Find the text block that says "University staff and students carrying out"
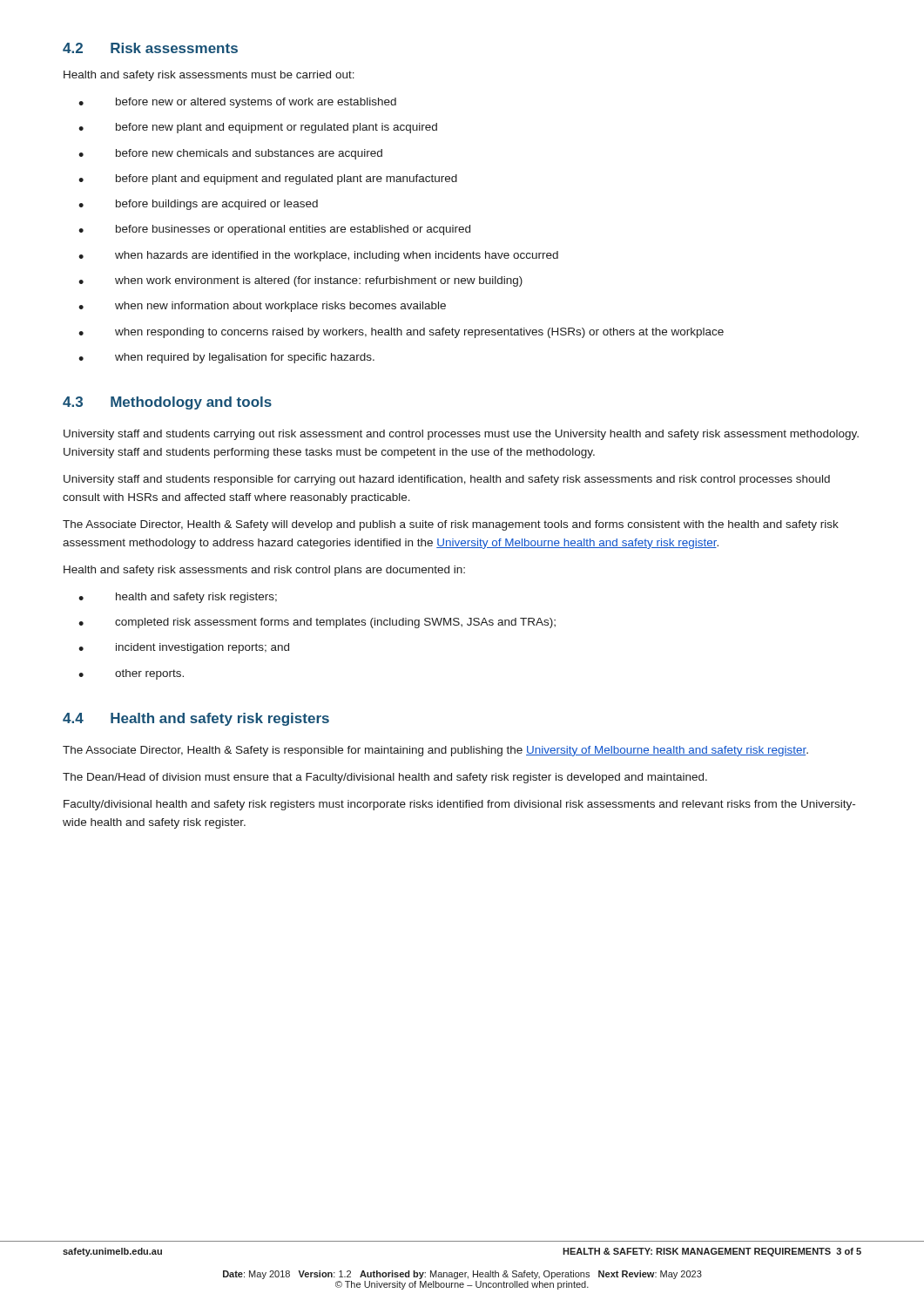The image size is (924, 1307). click(461, 443)
